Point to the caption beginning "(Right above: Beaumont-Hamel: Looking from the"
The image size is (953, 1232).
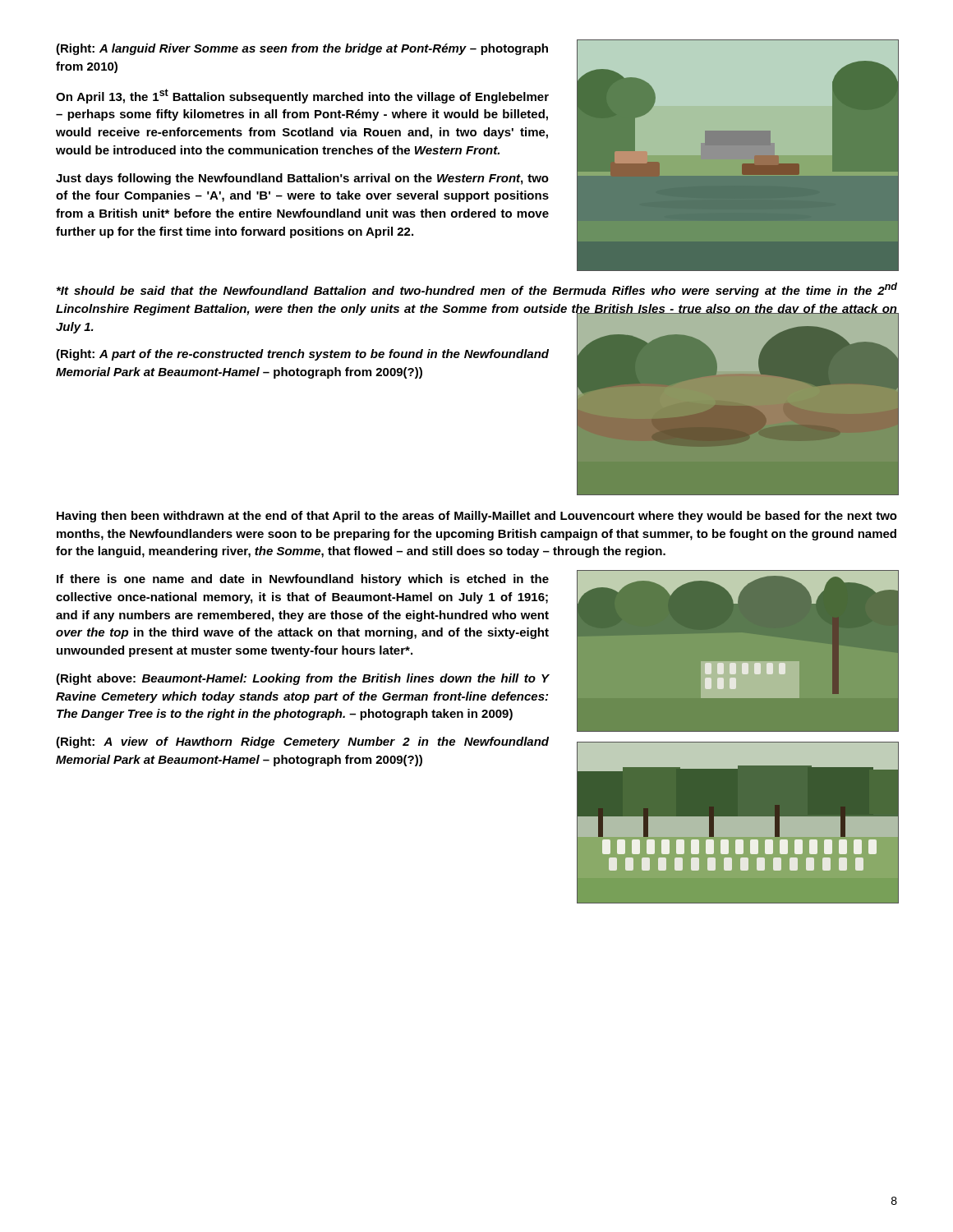coord(302,696)
